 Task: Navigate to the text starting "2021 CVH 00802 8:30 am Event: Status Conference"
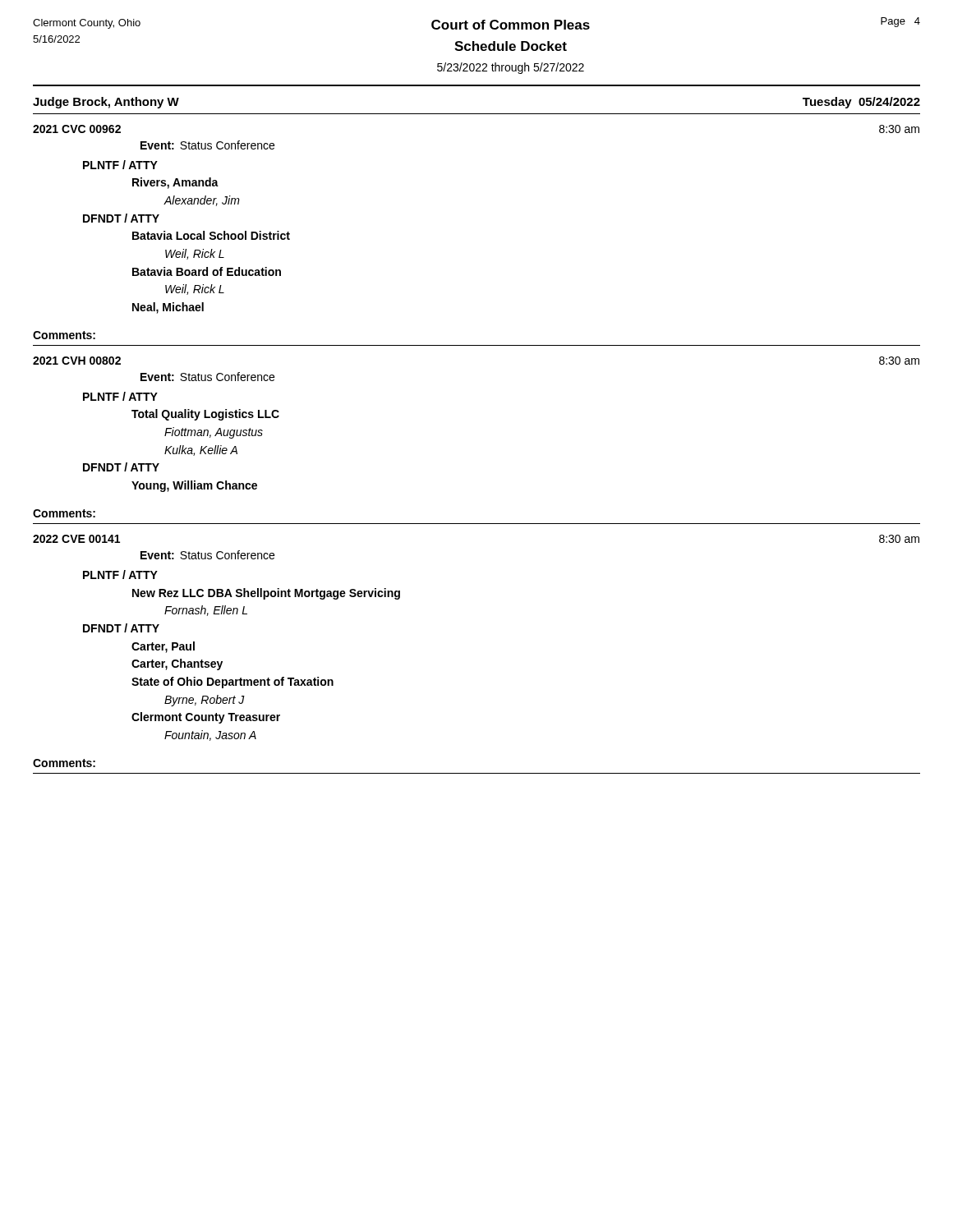coord(73,360)
